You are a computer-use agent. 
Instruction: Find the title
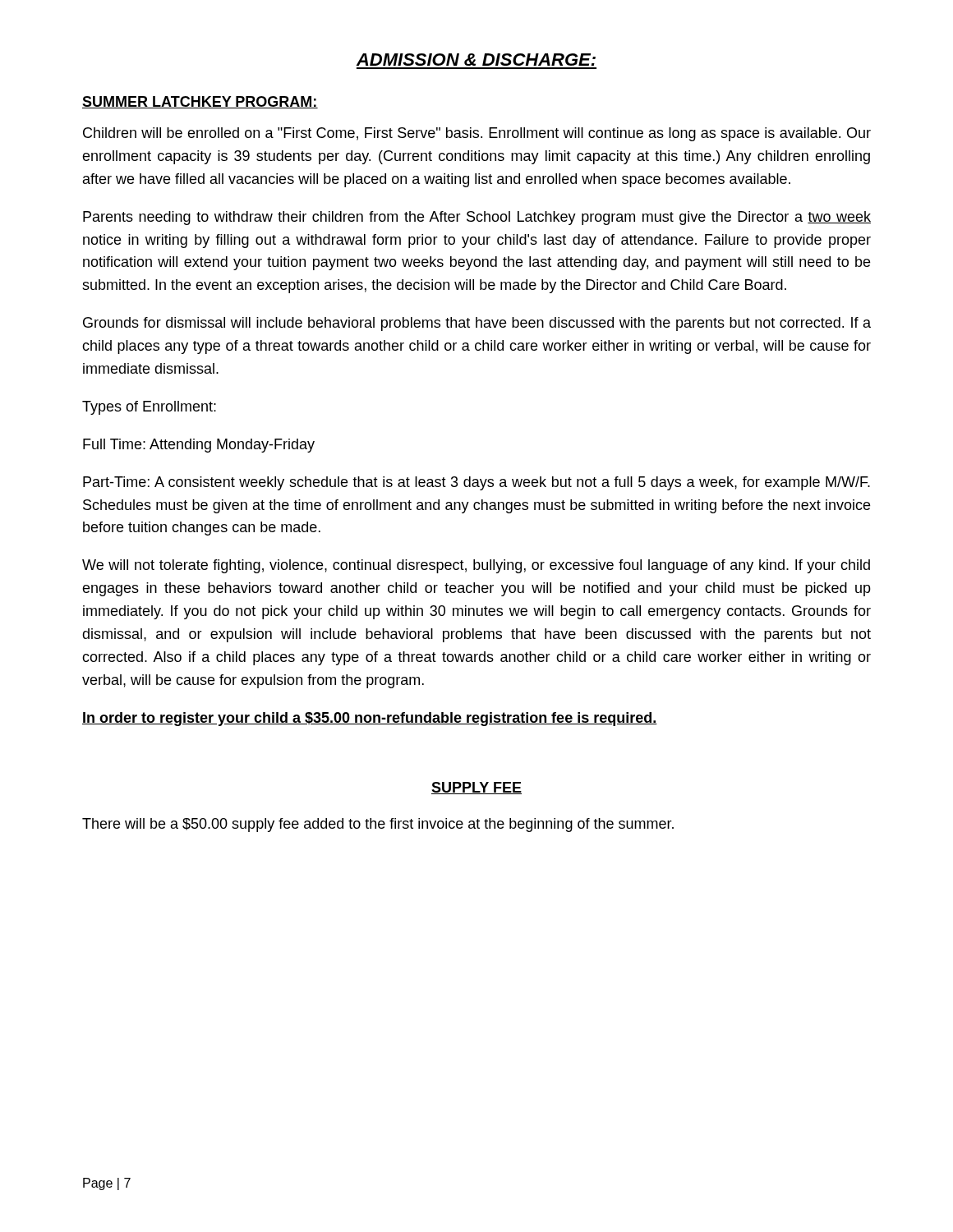click(476, 60)
